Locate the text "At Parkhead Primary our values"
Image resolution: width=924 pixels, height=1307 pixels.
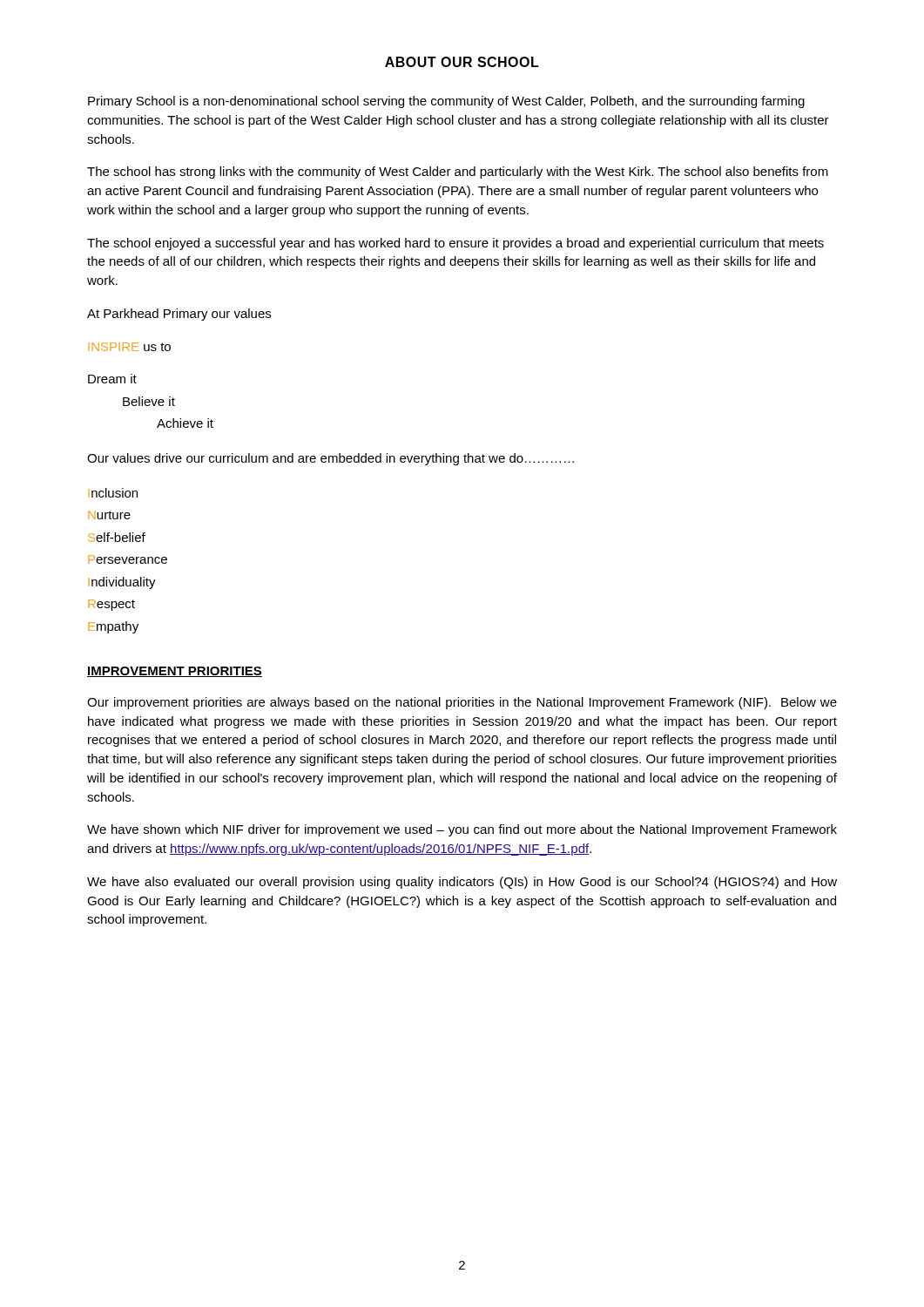pos(179,313)
